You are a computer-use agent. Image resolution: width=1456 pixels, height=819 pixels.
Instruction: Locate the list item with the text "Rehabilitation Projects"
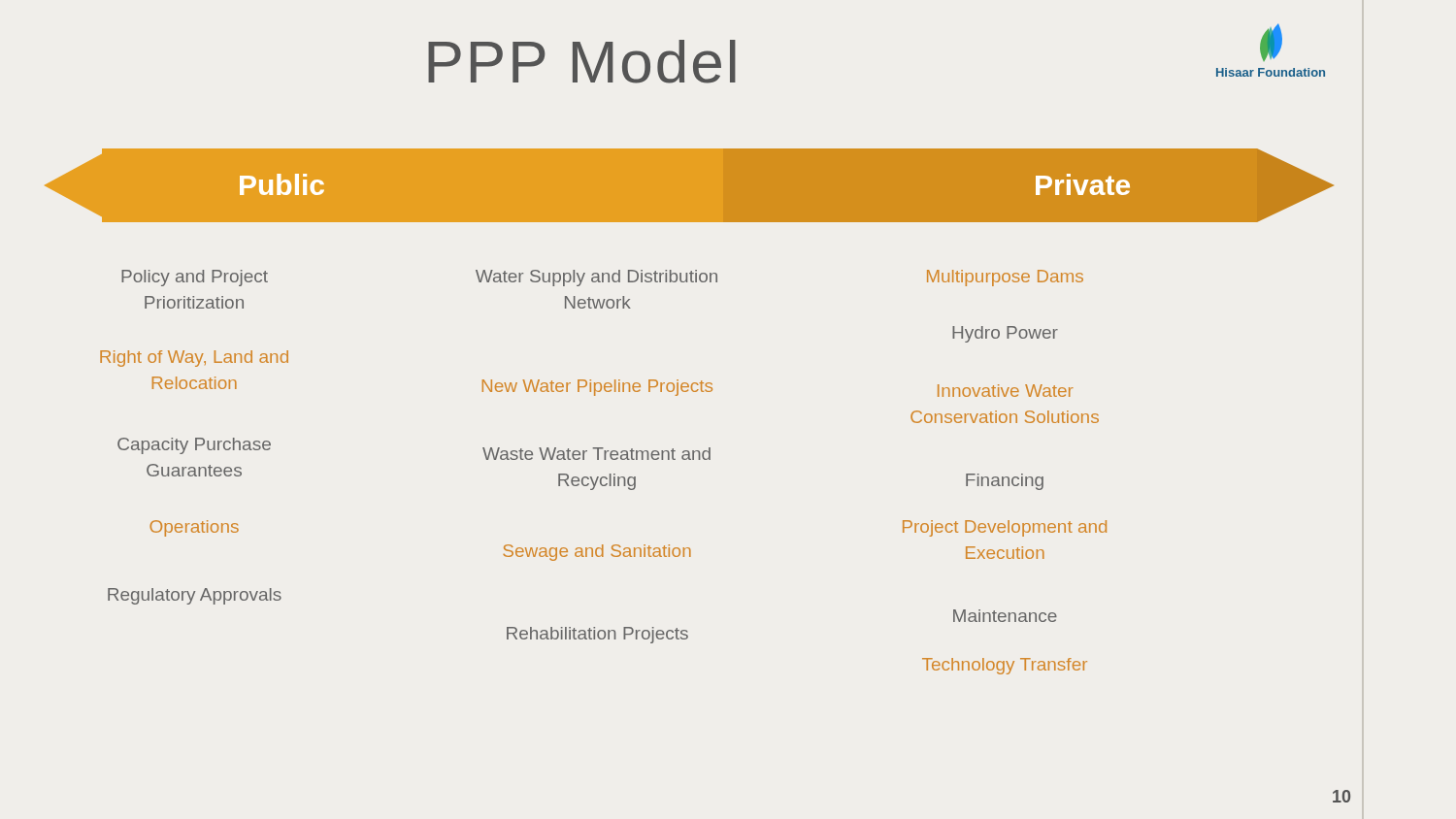point(597,633)
